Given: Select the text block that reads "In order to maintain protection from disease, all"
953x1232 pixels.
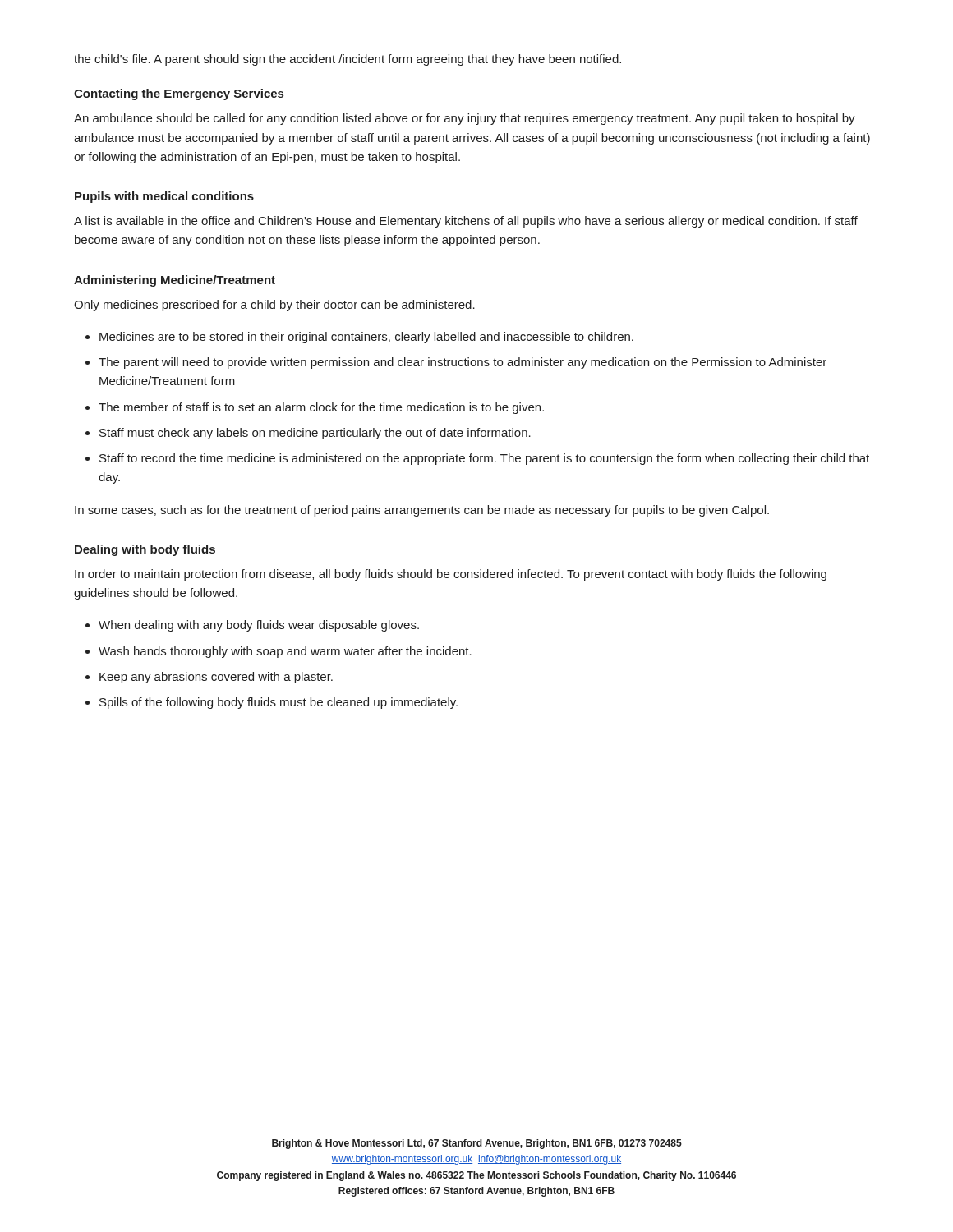Looking at the screenshot, I should click(x=476, y=583).
